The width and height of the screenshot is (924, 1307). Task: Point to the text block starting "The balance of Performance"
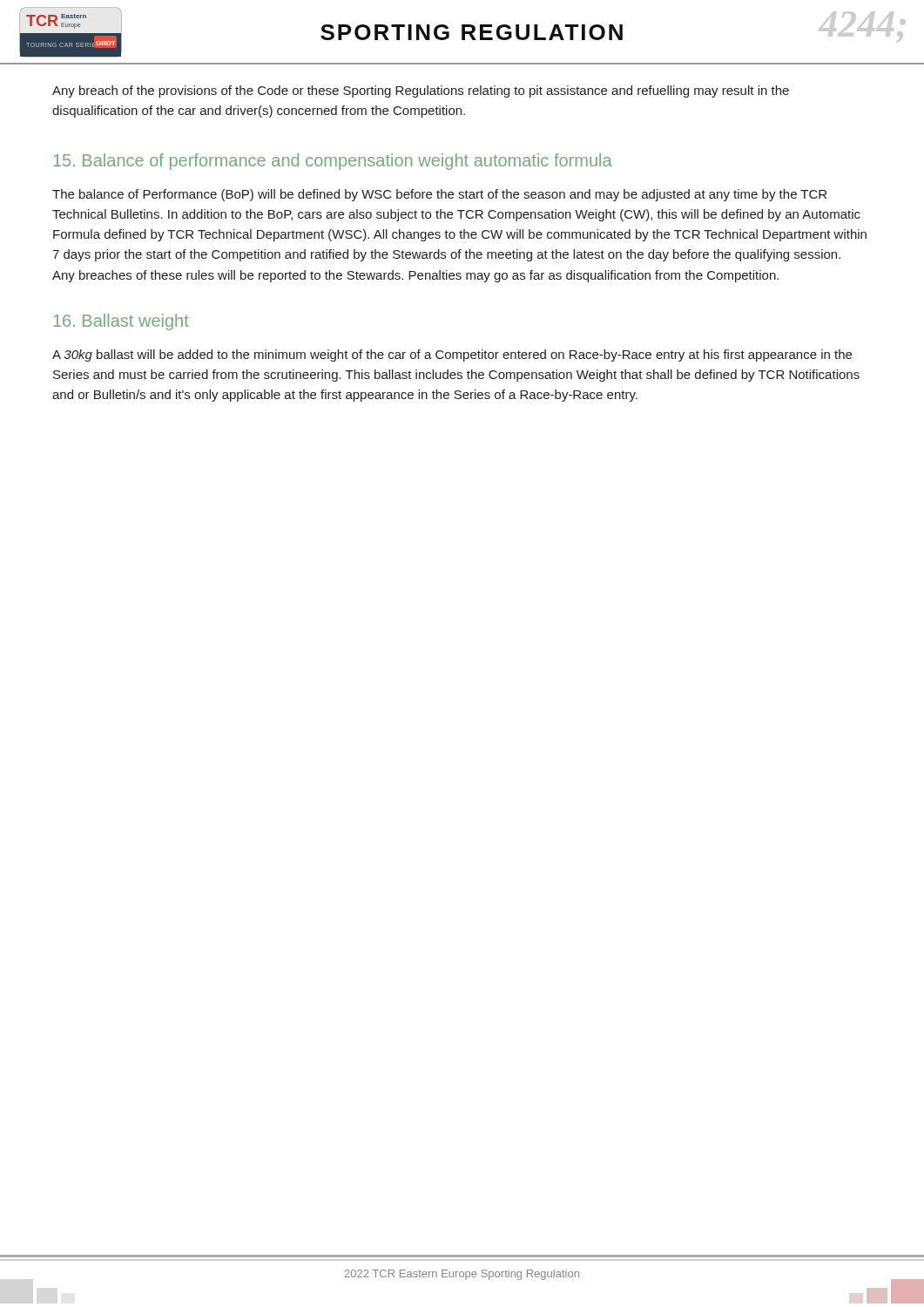460,234
